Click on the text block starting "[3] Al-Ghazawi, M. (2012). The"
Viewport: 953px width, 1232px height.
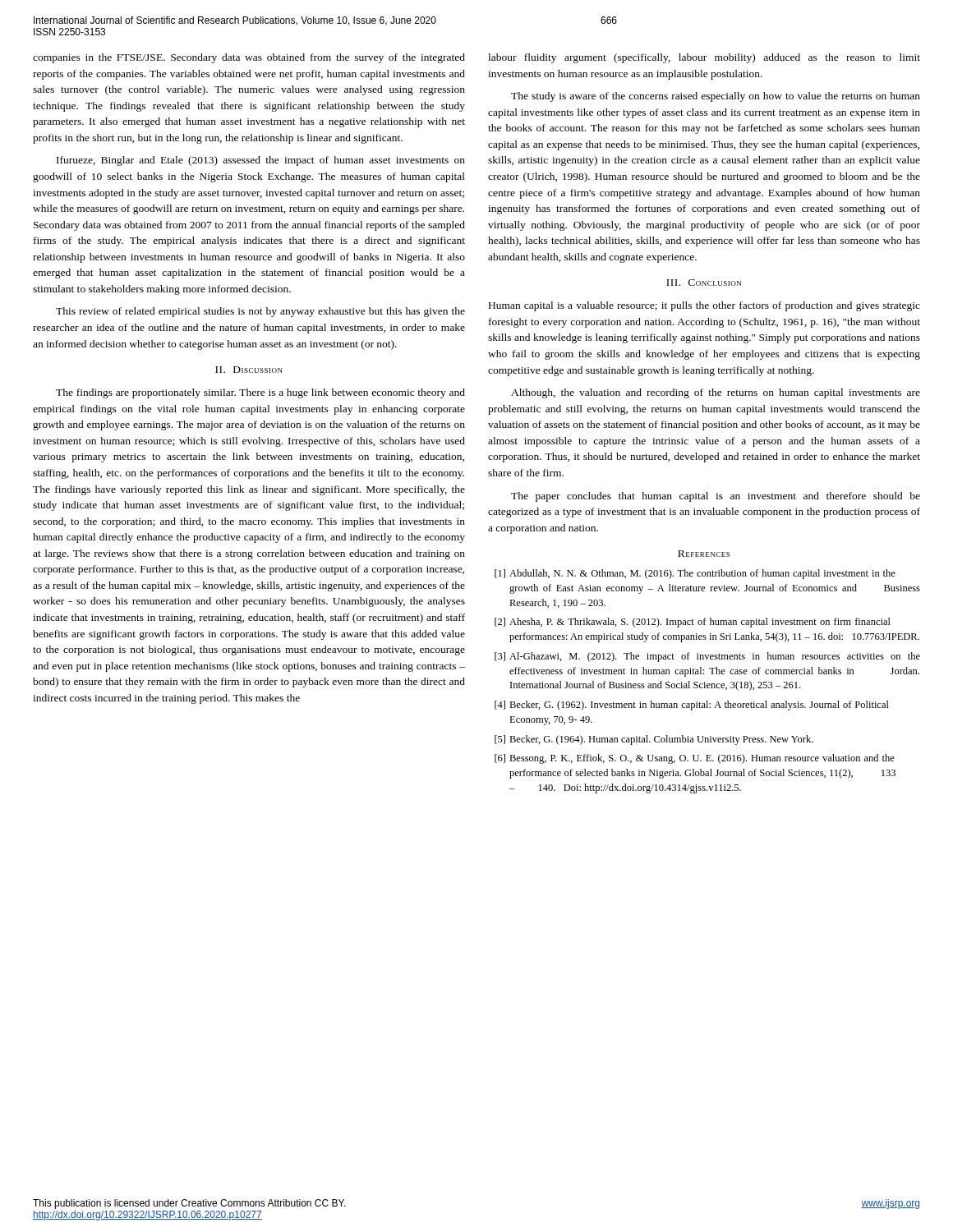704,672
